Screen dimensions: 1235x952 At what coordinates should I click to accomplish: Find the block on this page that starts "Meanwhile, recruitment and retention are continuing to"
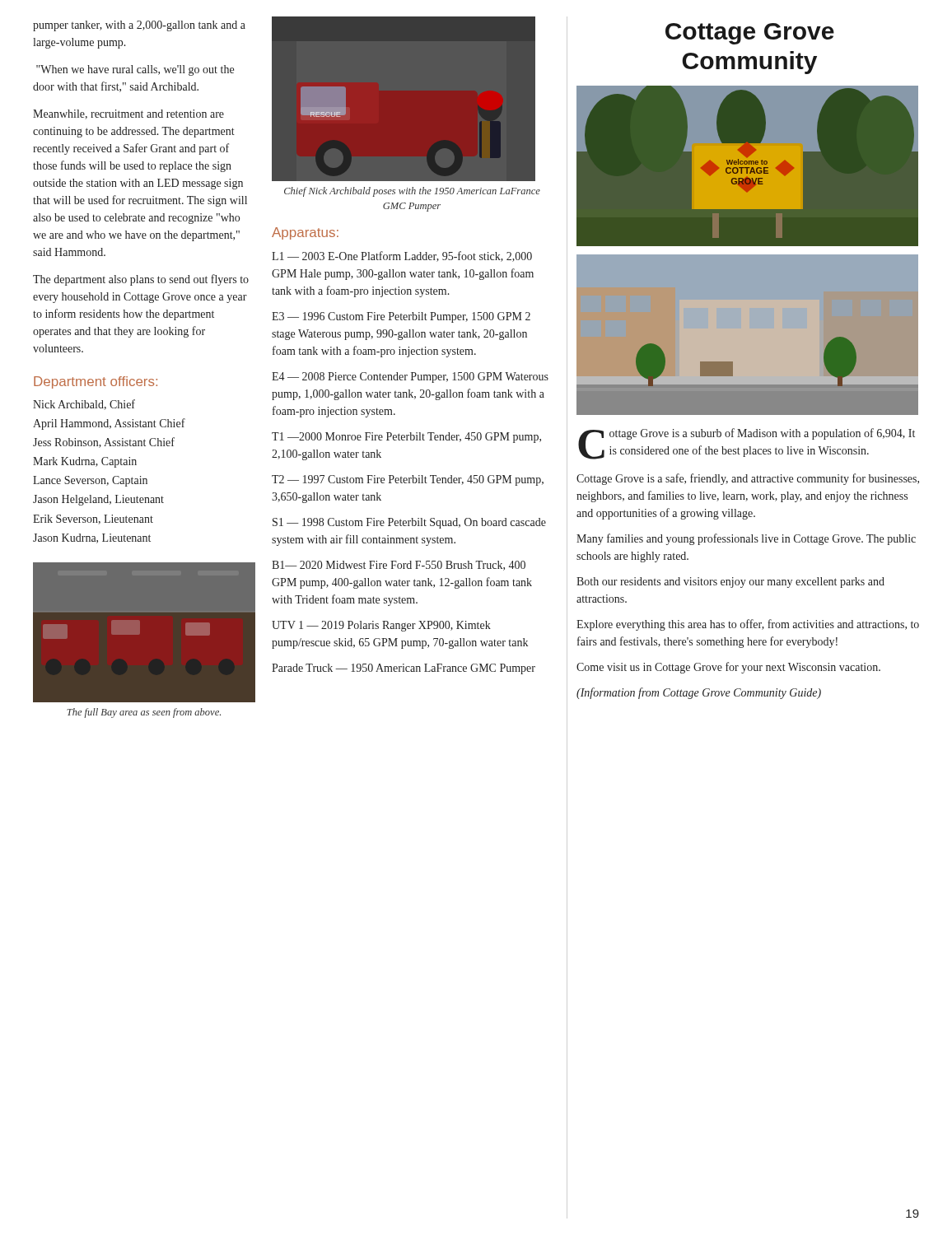(140, 183)
